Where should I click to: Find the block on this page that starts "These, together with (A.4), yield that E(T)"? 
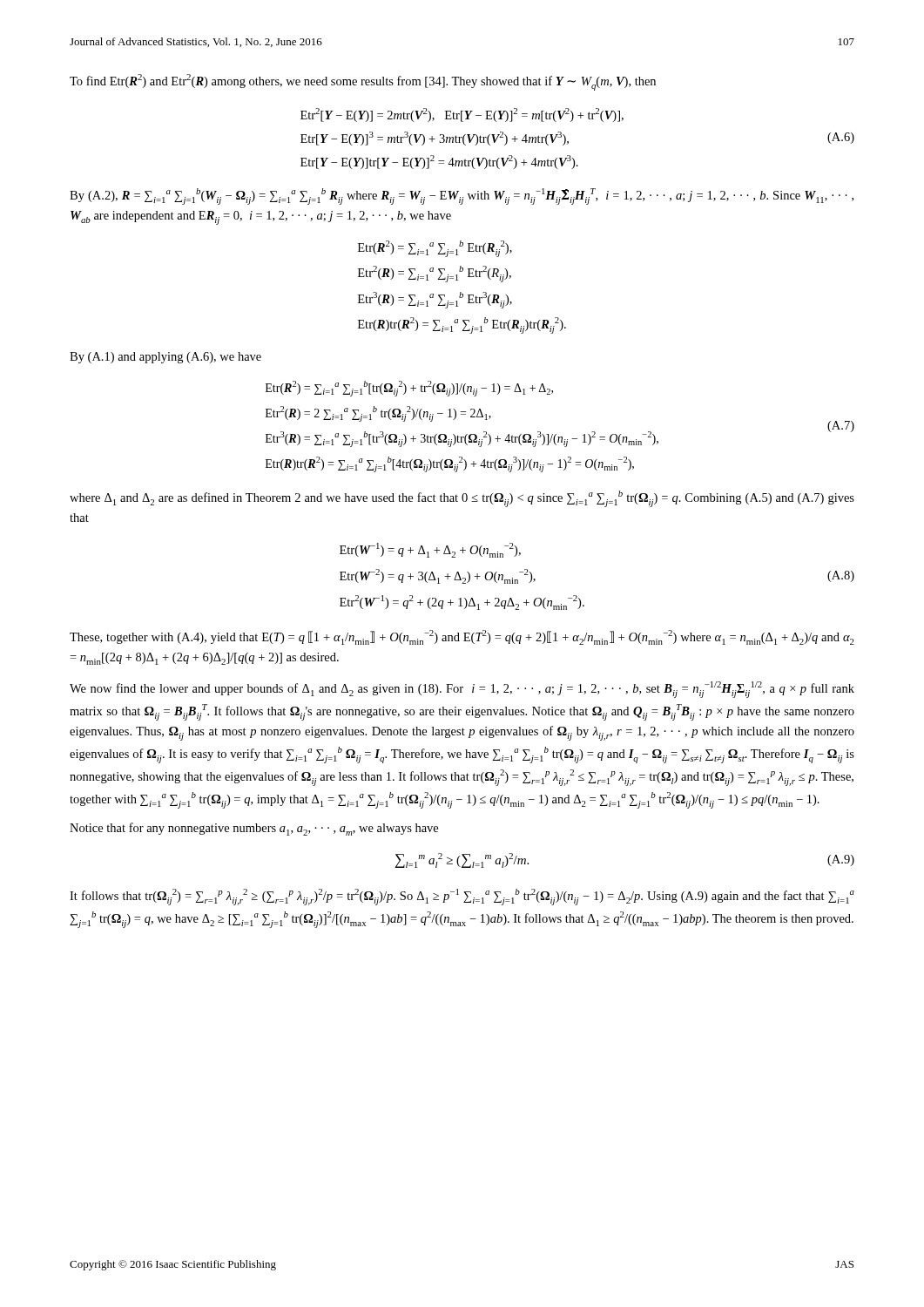tap(462, 647)
